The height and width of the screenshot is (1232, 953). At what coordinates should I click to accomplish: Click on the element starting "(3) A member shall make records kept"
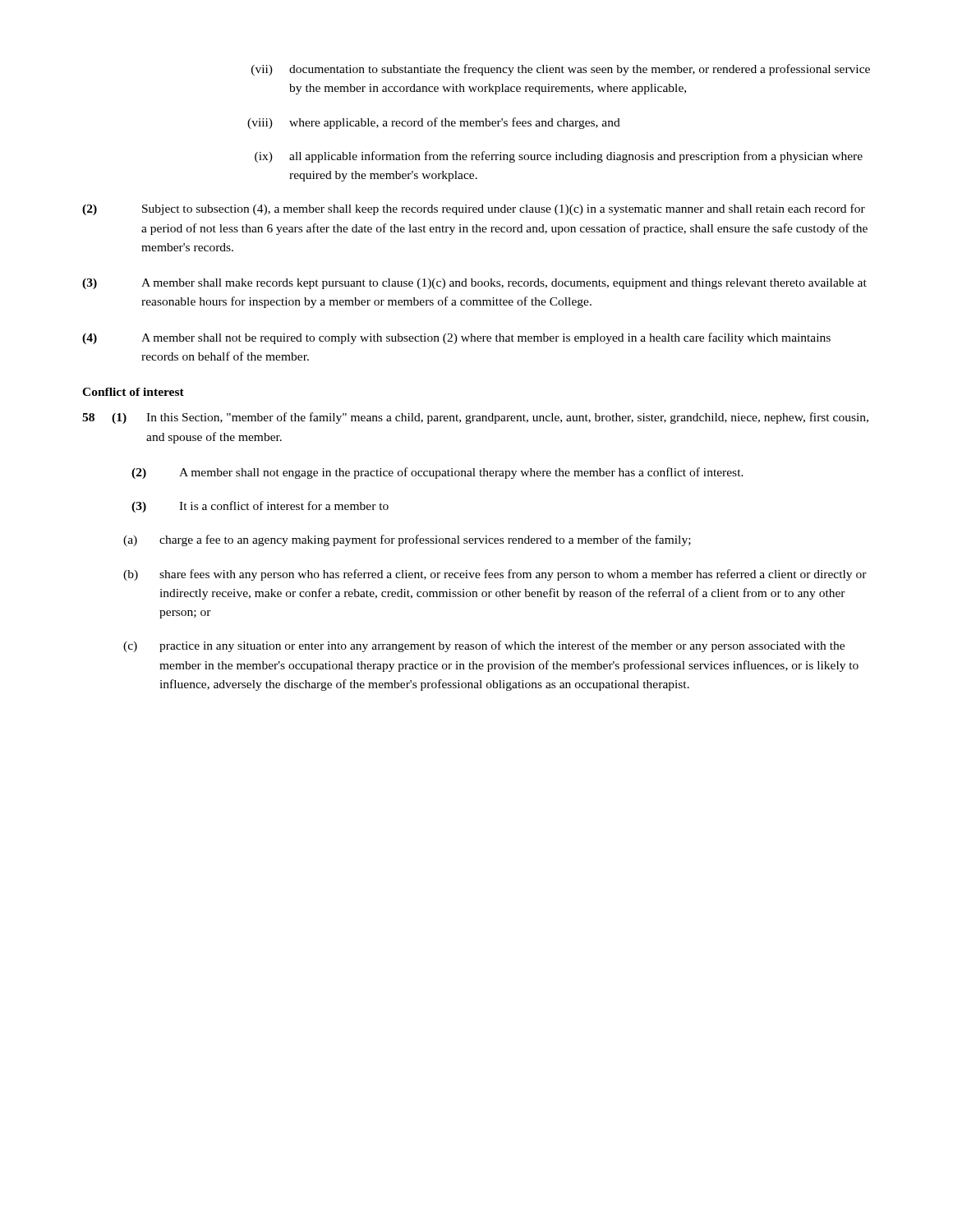(476, 292)
